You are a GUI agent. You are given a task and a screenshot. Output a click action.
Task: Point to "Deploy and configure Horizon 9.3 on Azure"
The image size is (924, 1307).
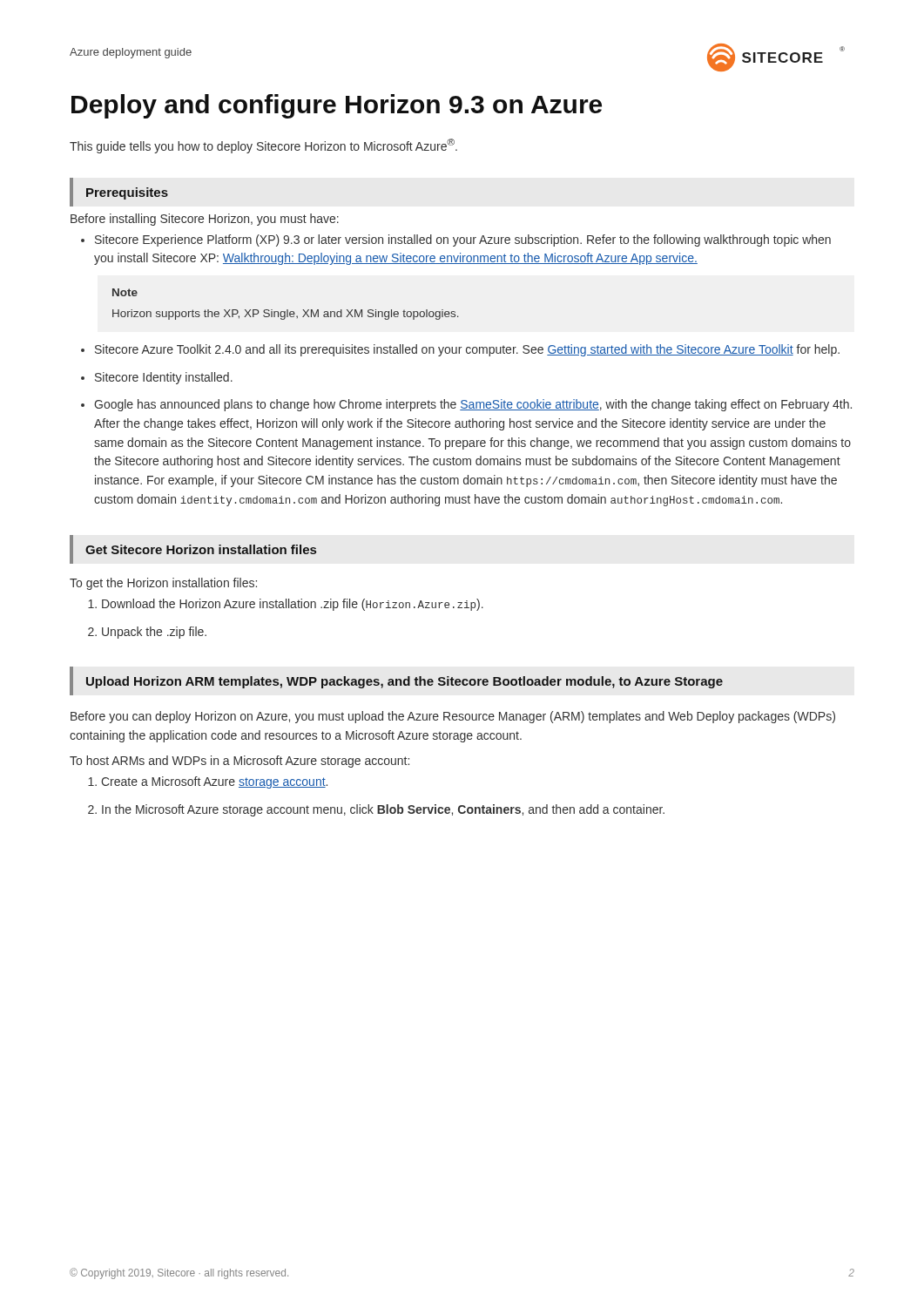[x=462, y=105]
